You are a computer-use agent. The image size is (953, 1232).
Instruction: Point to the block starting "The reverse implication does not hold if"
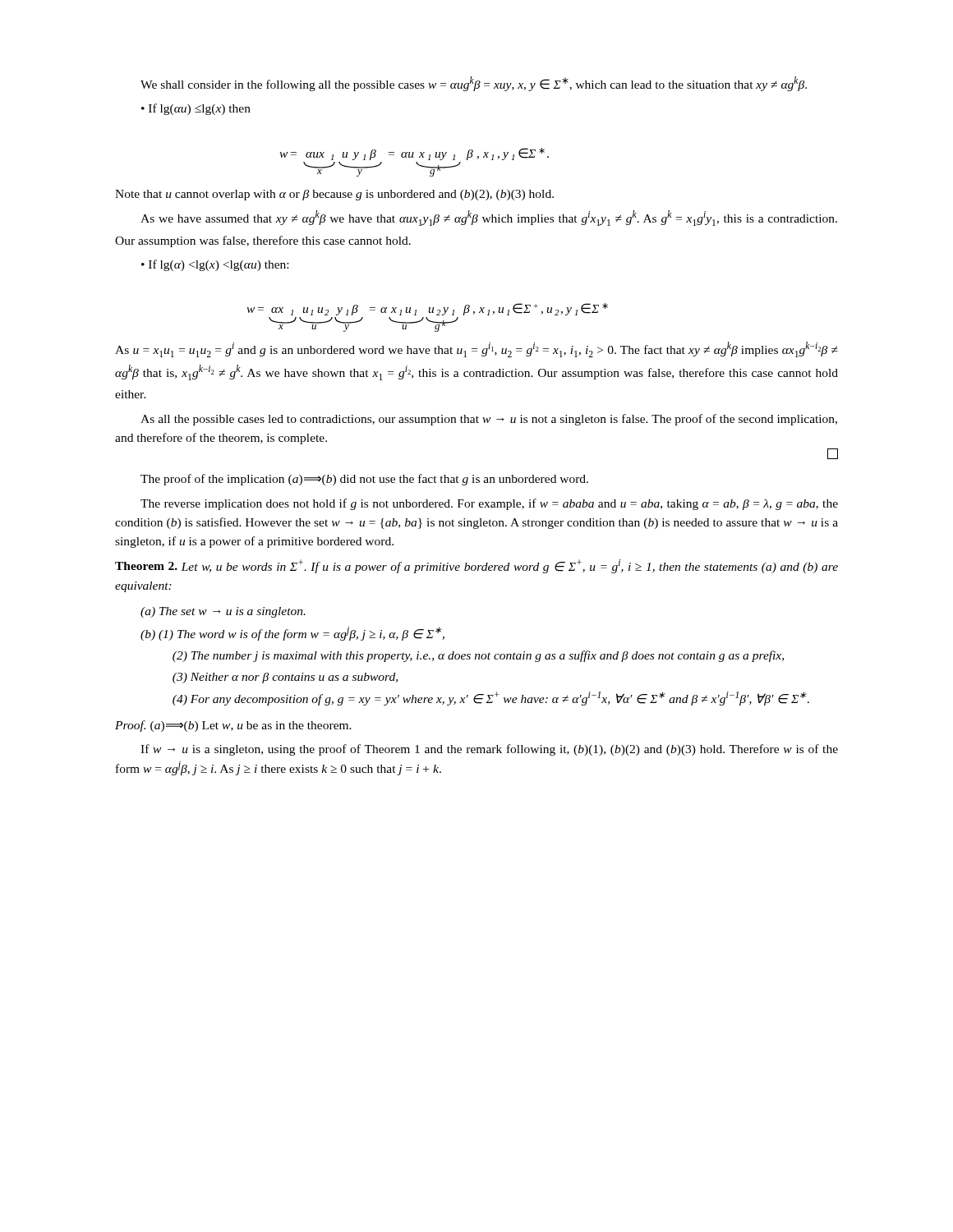click(x=476, y=522)
